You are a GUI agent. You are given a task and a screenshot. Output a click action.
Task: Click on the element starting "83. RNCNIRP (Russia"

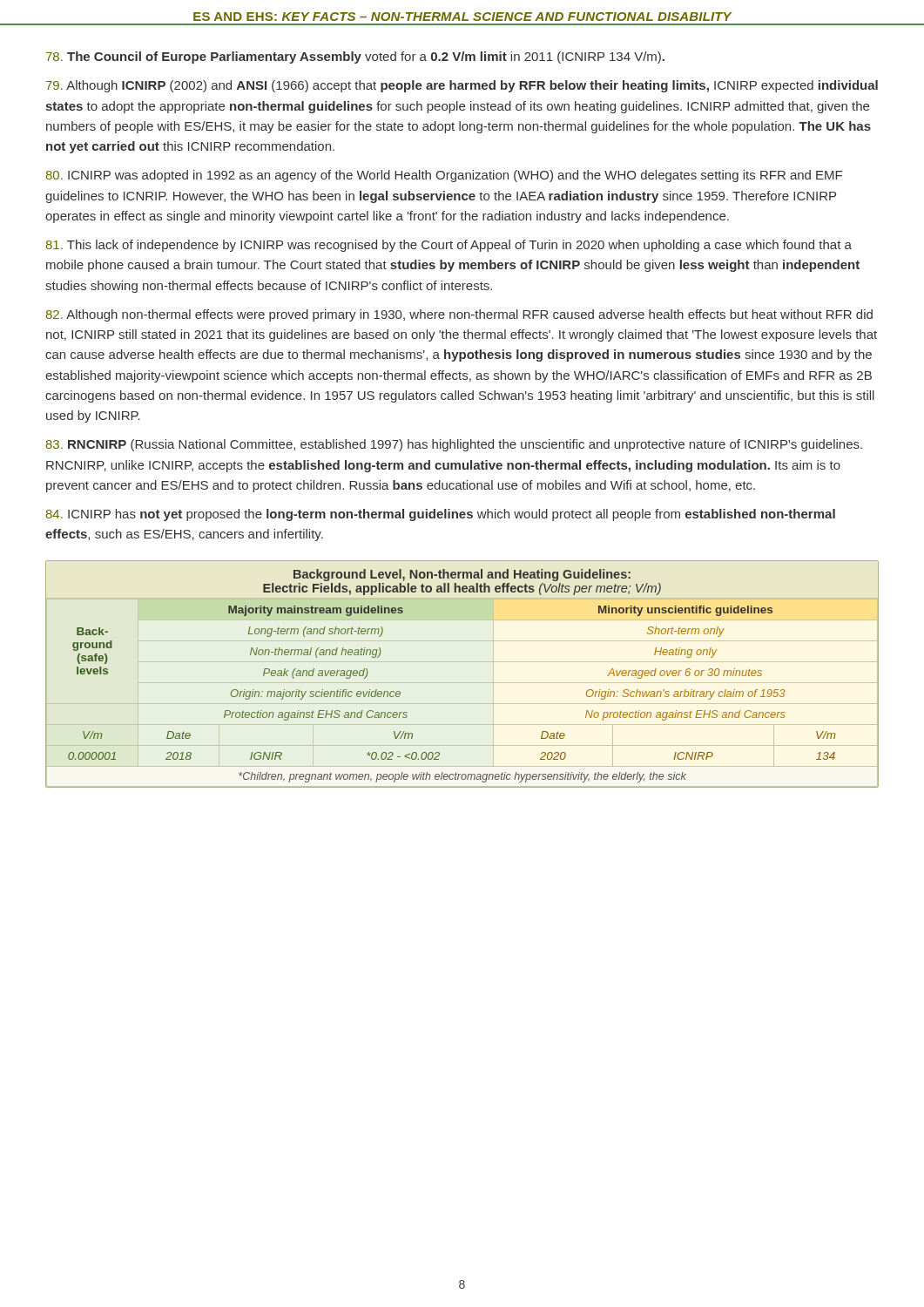click(x=454, y=464)
